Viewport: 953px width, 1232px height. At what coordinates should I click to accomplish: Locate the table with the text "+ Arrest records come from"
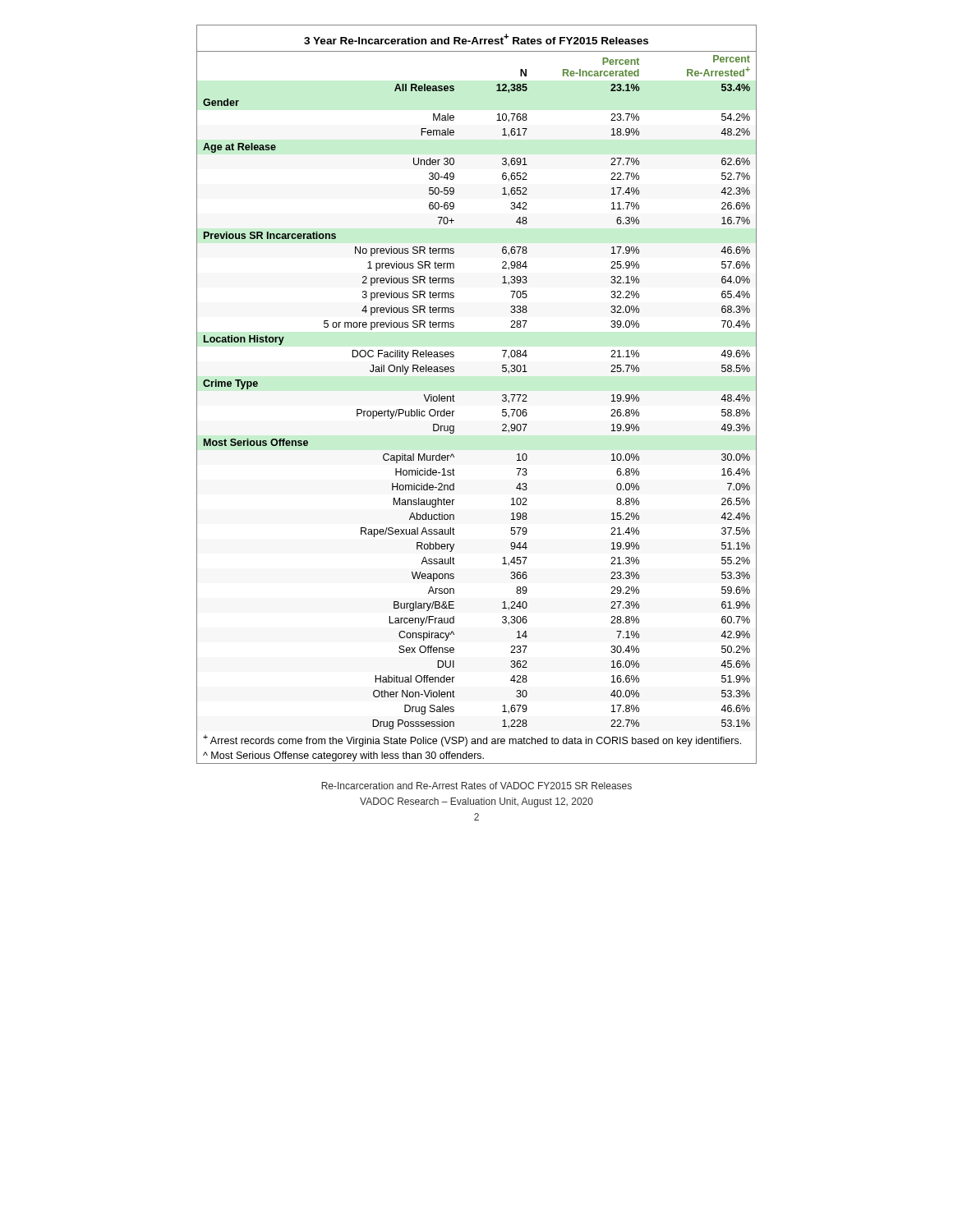coord(476,394)
